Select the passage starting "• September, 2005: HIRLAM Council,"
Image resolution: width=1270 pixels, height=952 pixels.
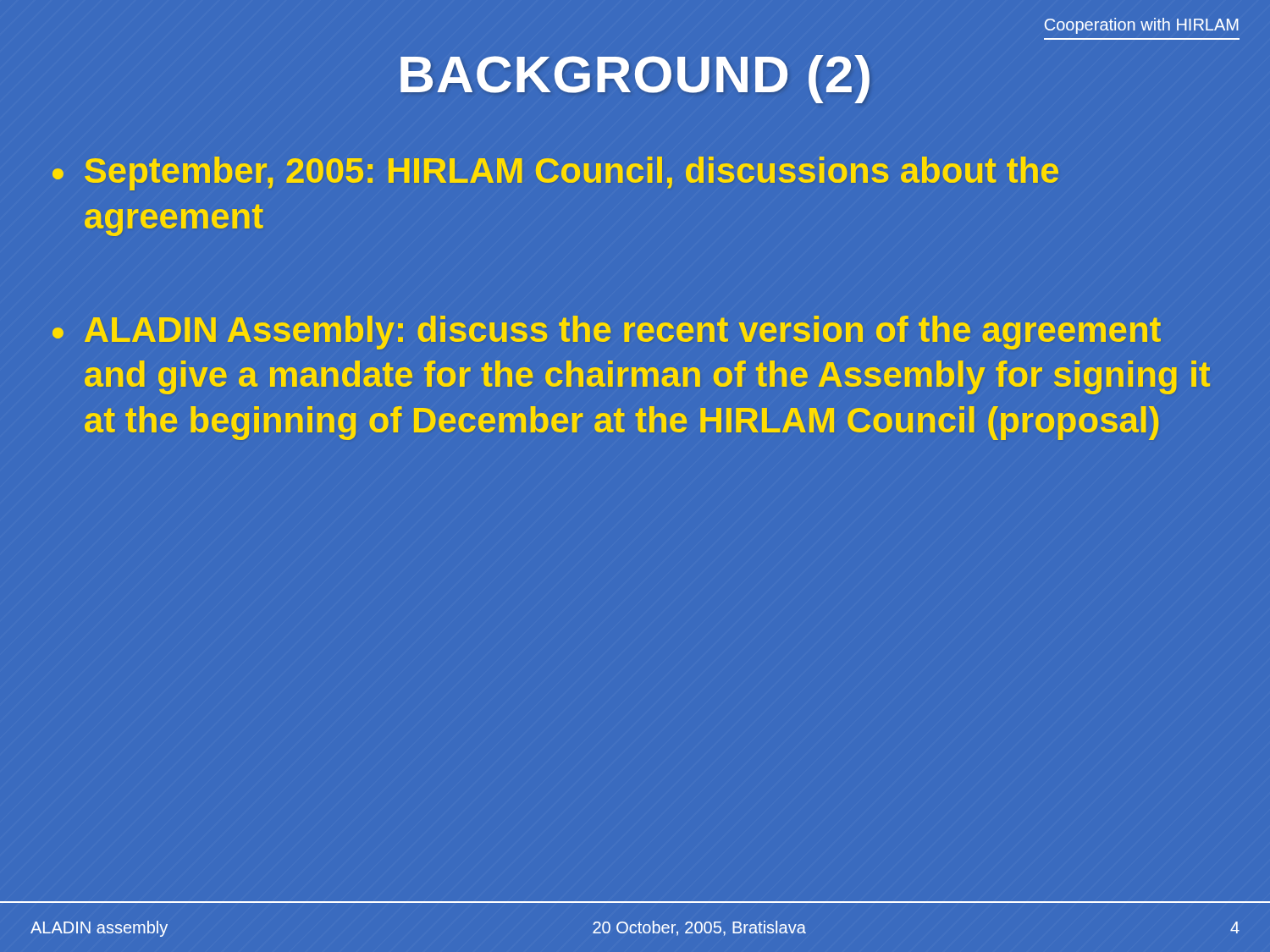pos(635,194)
